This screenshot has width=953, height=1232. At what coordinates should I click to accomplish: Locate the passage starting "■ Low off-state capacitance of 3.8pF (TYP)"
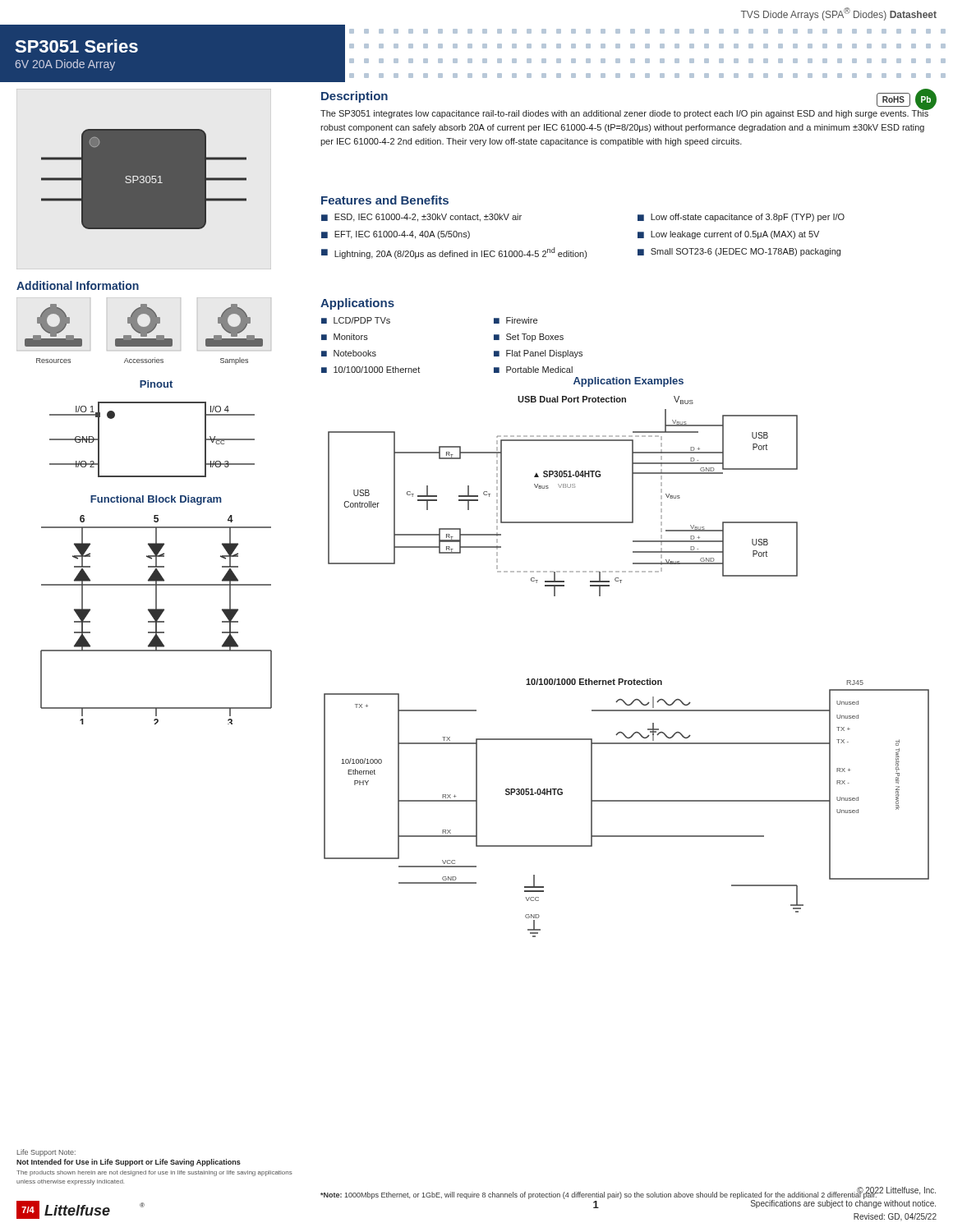[x=741, y=218]
